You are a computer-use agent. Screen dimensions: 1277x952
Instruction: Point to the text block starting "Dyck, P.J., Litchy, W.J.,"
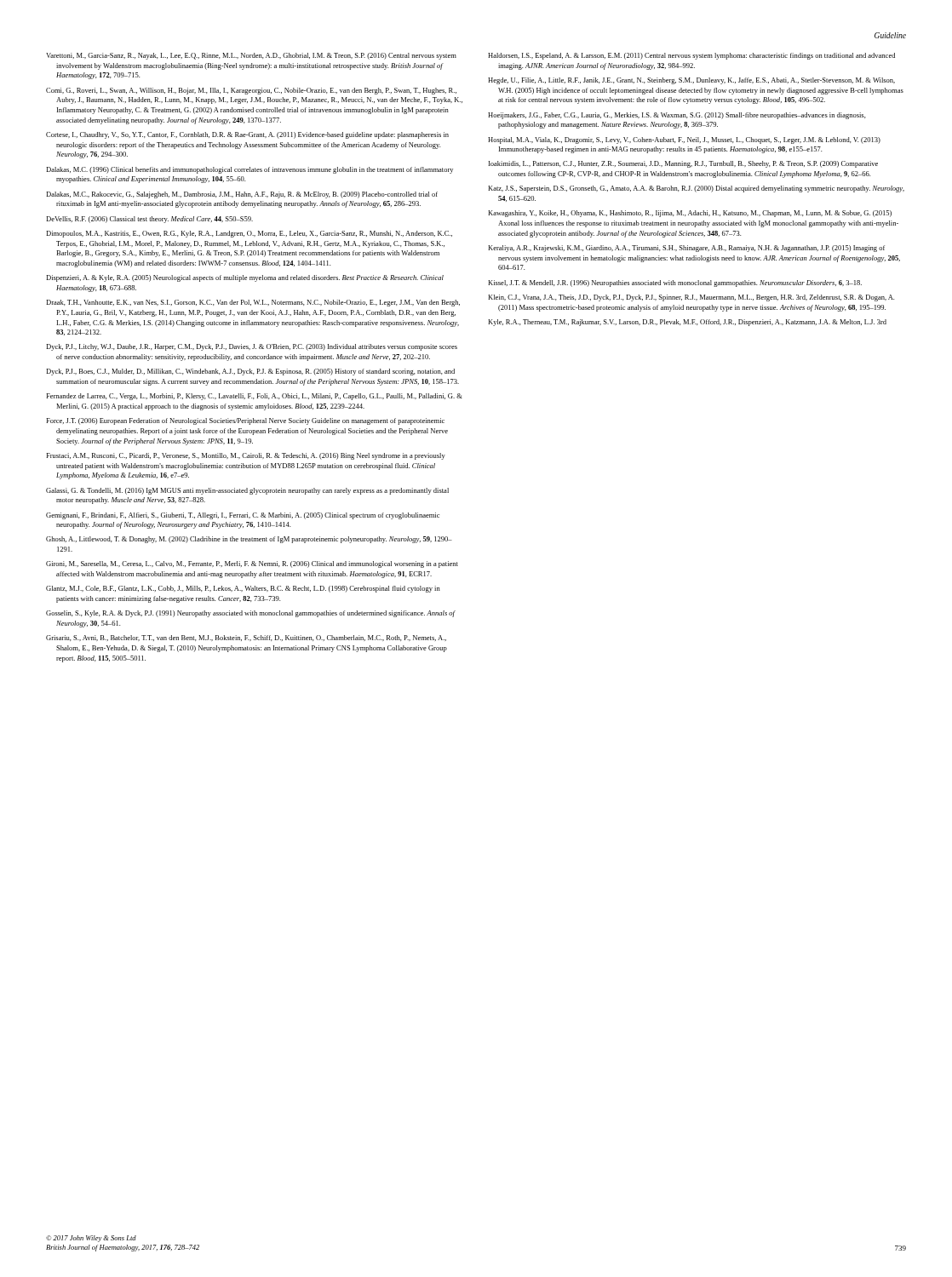click(x=252, y=352)
